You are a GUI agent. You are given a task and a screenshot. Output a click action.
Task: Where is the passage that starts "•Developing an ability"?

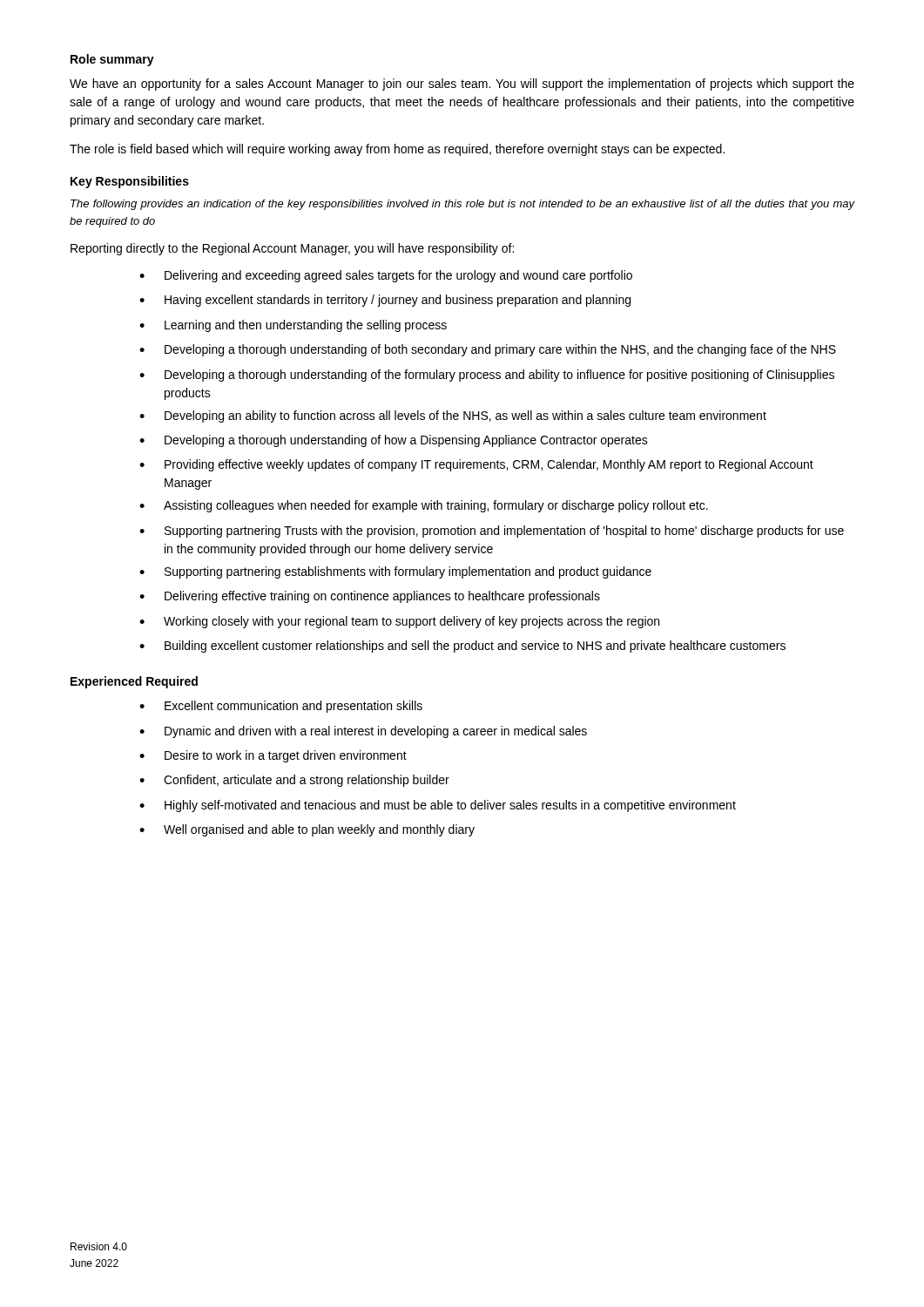pos(497,417)
